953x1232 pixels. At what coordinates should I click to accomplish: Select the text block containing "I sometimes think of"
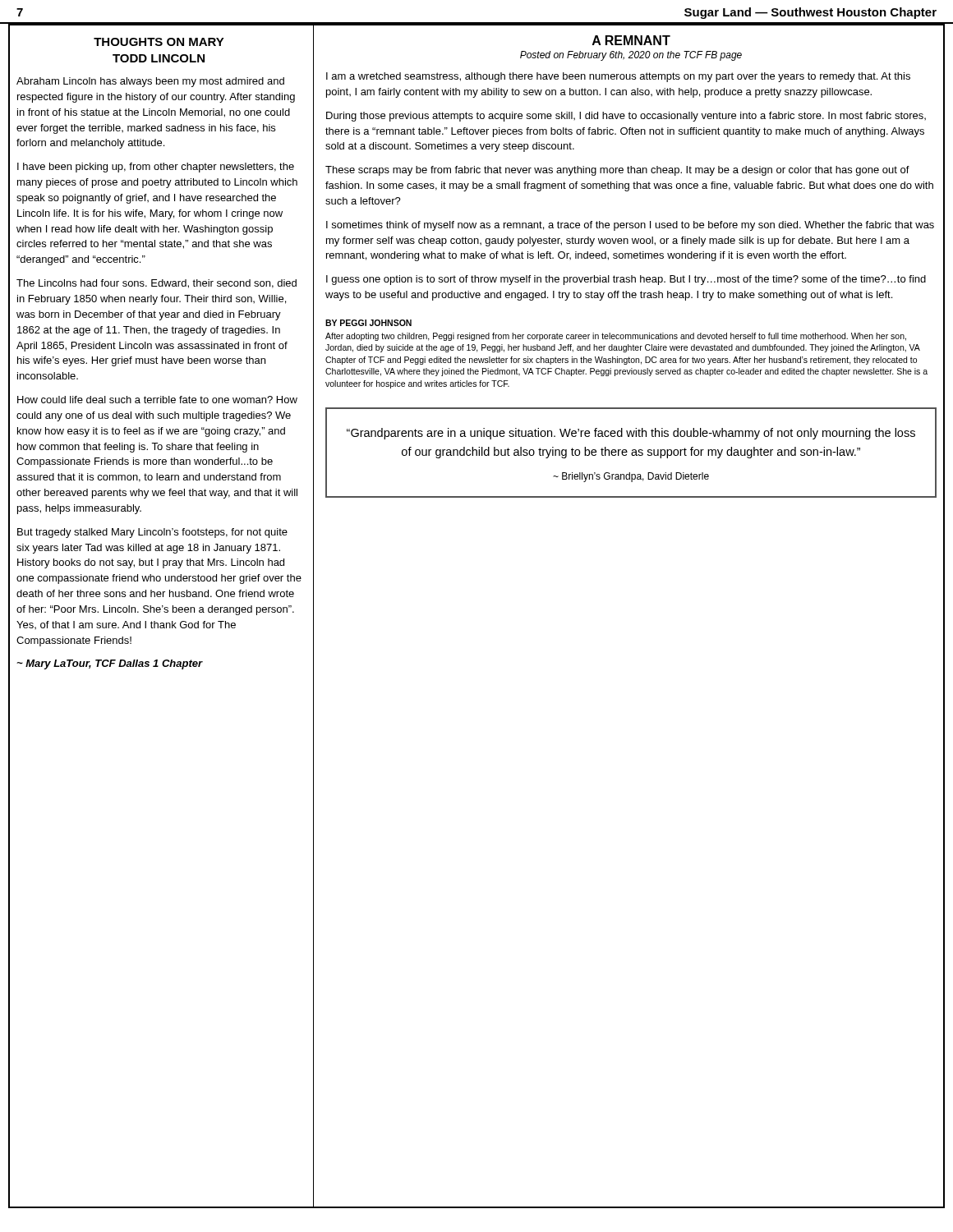coord(630,240)
